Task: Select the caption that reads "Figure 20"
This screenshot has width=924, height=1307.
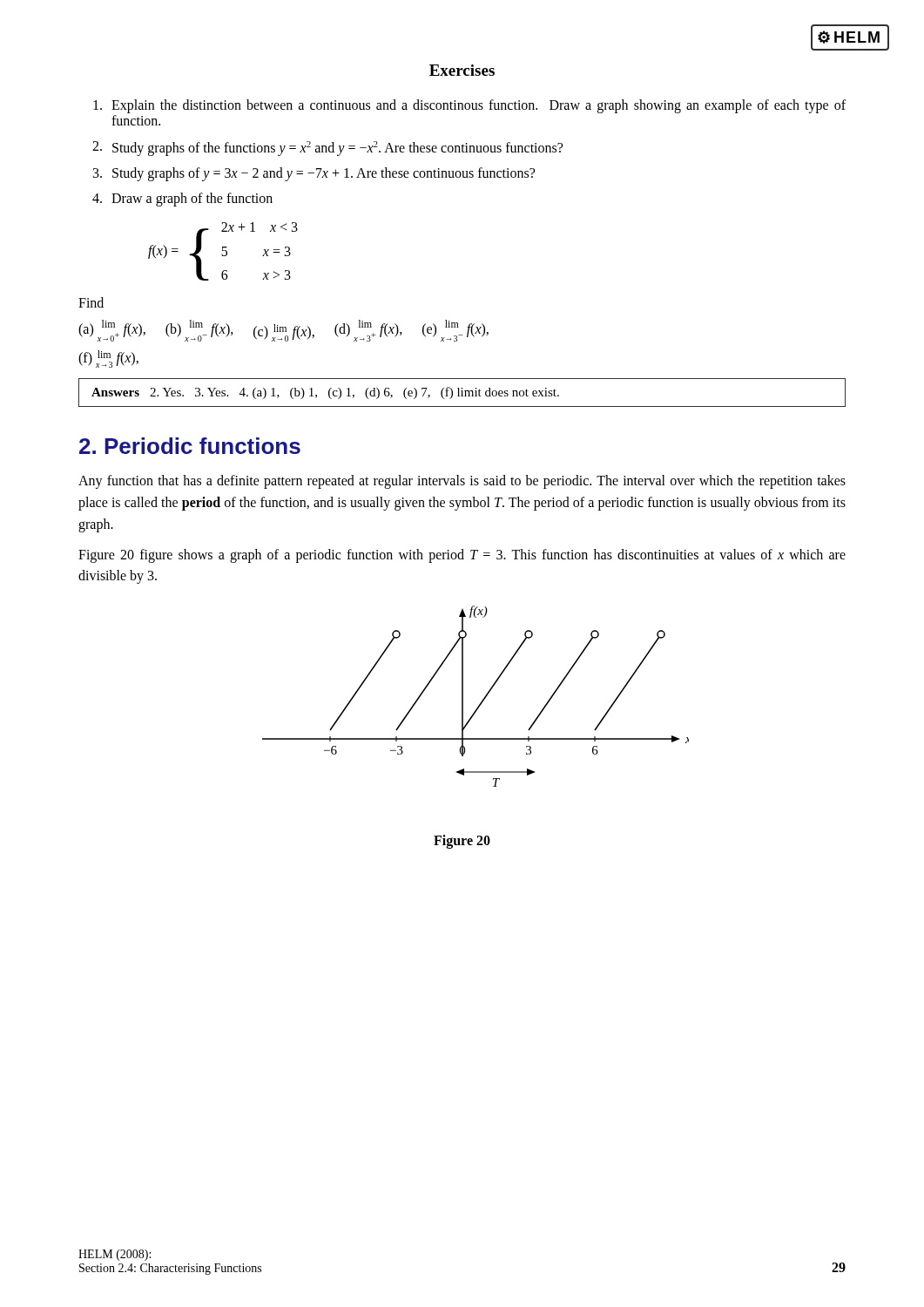Action: point(462,841)
